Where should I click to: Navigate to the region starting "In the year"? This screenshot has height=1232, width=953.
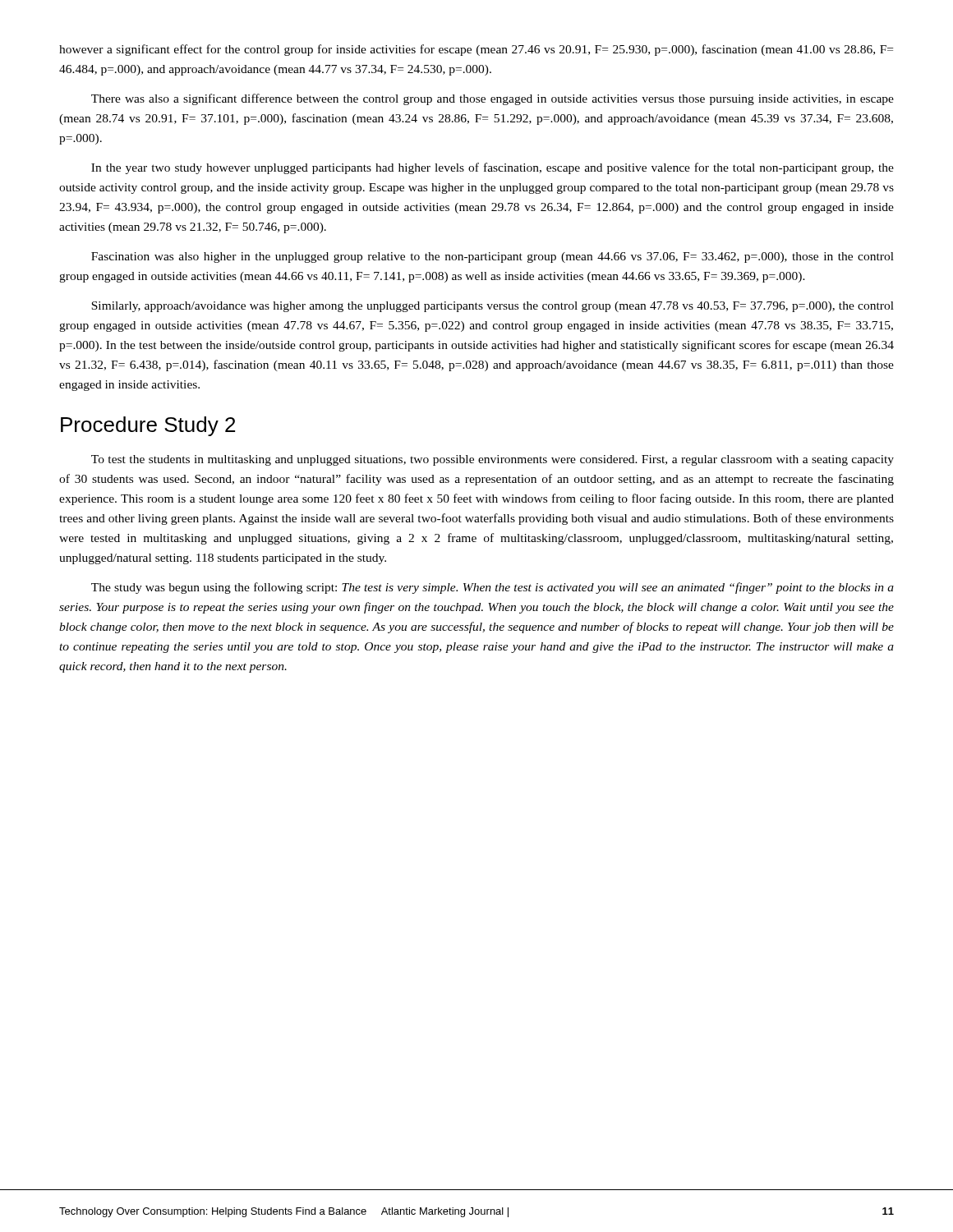click(476, 197)
